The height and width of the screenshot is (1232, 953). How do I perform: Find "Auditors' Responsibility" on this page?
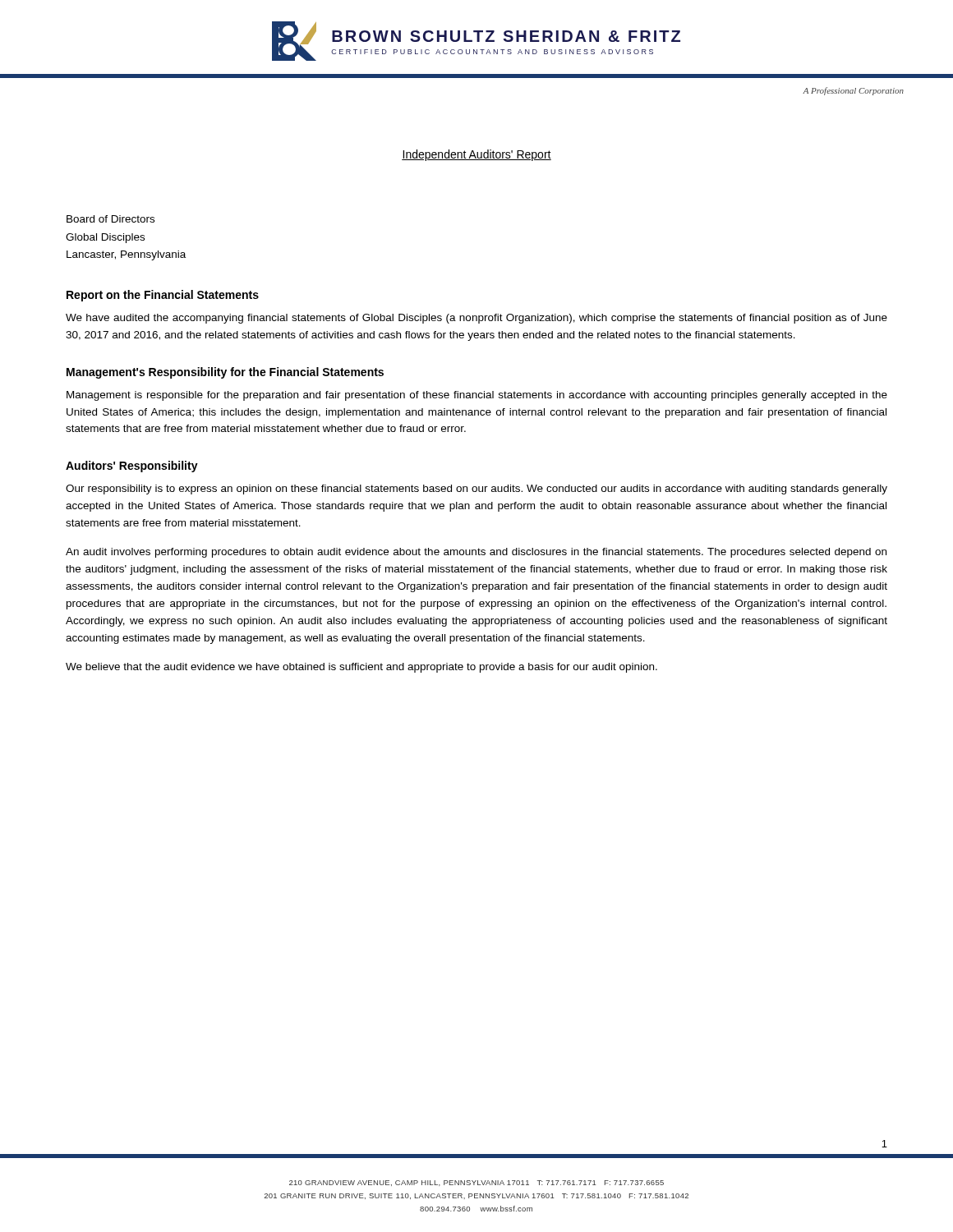click(x=132, y=466)
